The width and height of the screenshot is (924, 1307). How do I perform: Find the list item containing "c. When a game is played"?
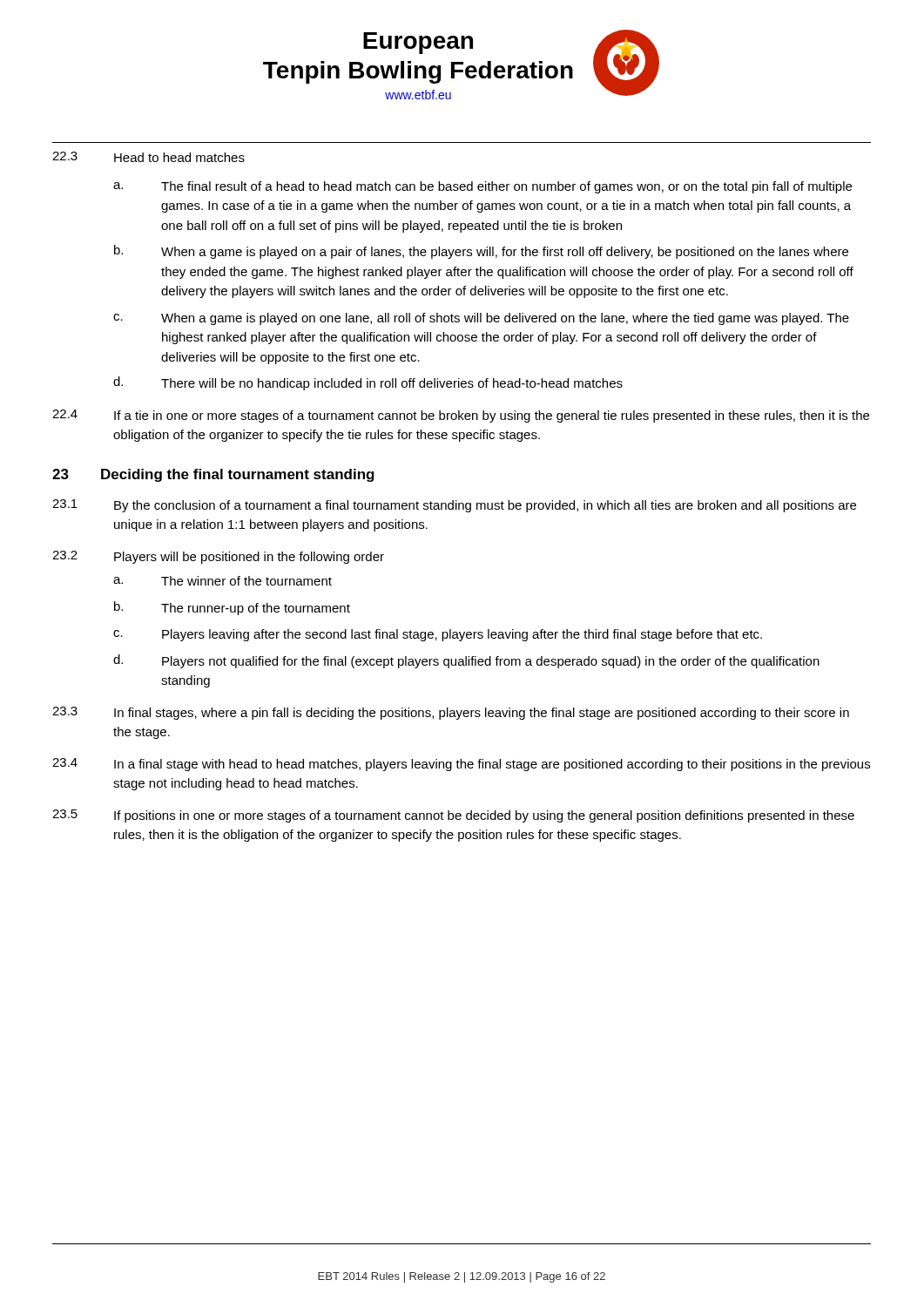click(492, 337)
